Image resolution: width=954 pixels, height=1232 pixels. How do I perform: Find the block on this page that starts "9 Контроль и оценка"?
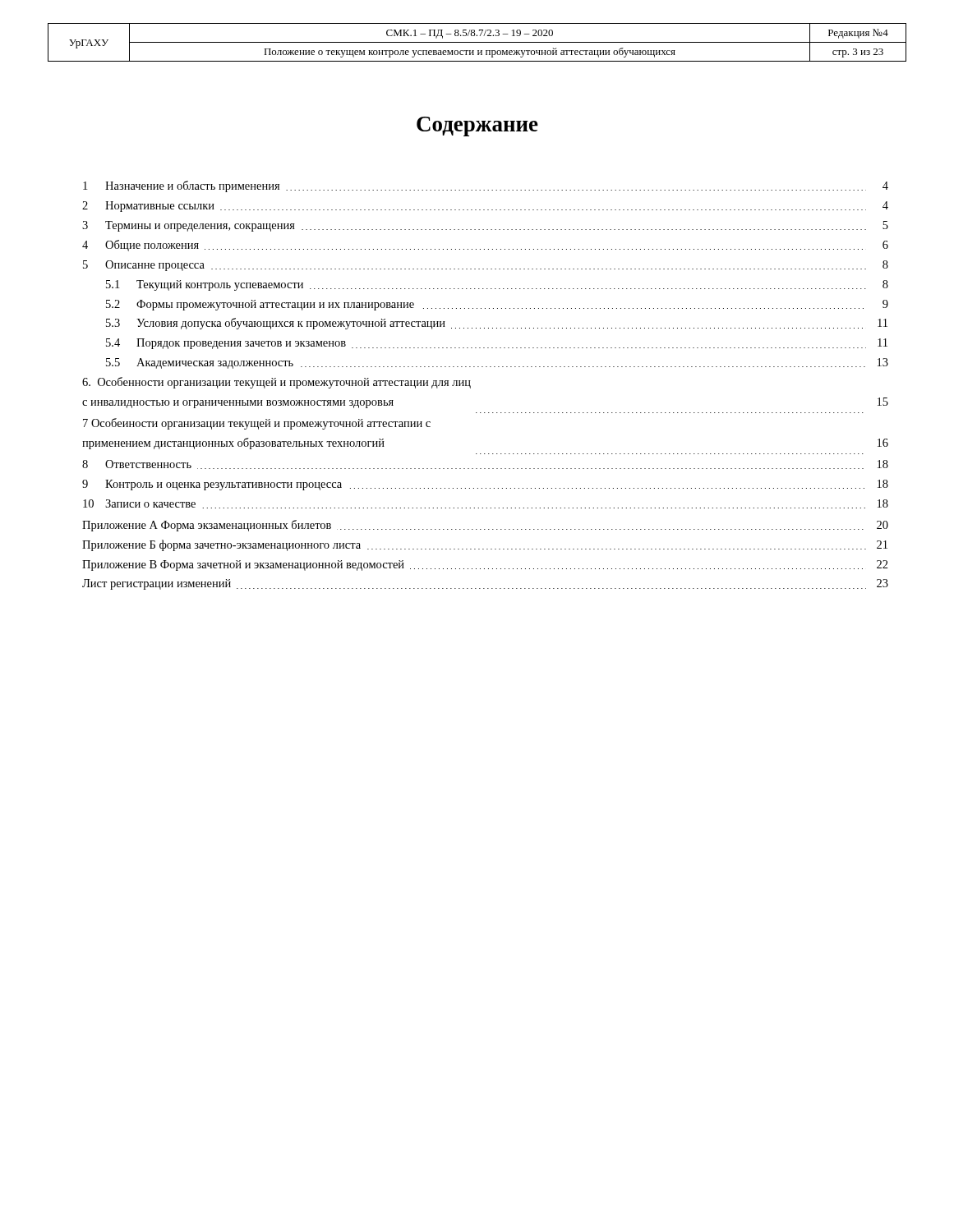(485, 484)
